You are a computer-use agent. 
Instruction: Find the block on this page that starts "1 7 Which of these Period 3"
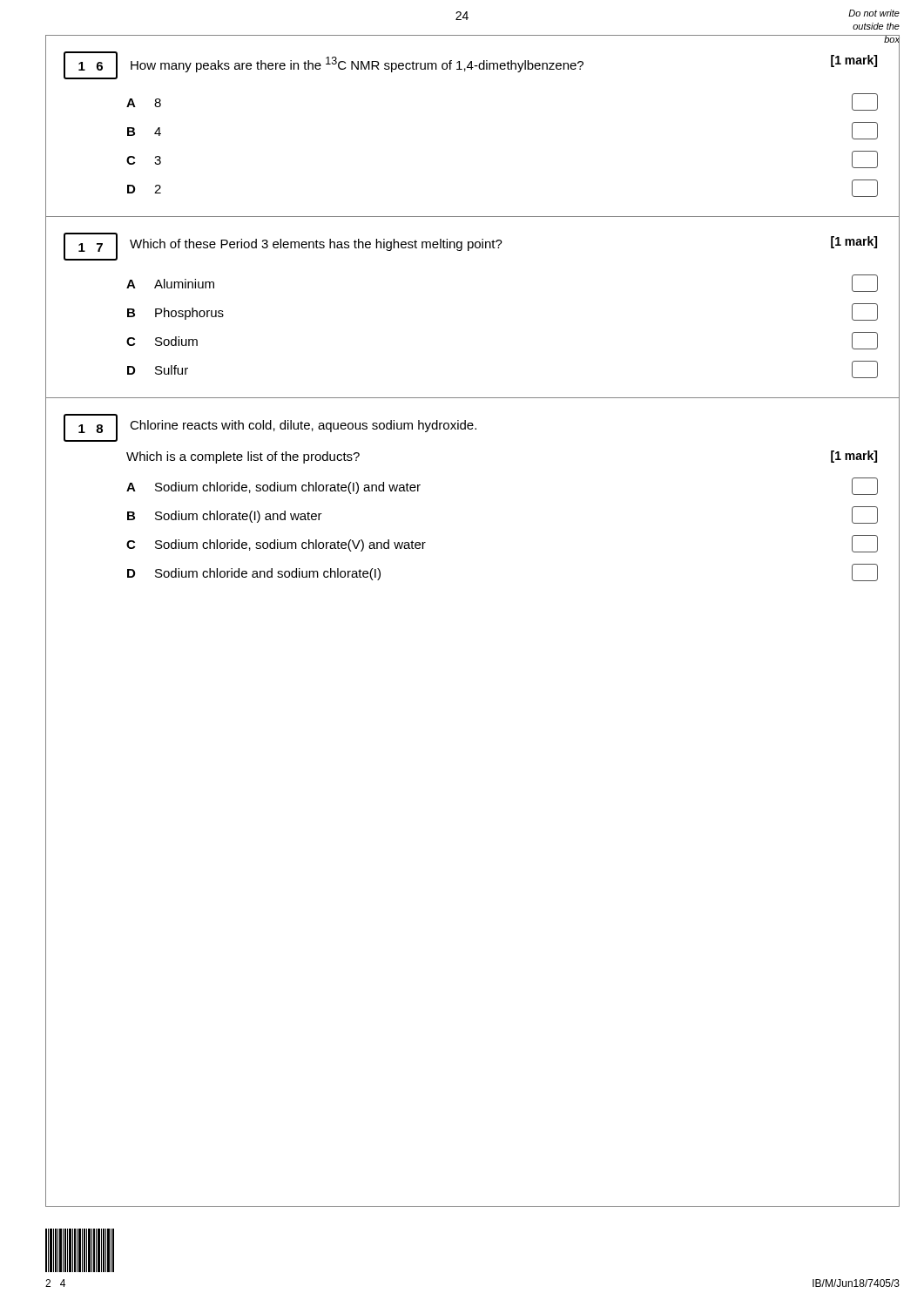tap(470, 247)
